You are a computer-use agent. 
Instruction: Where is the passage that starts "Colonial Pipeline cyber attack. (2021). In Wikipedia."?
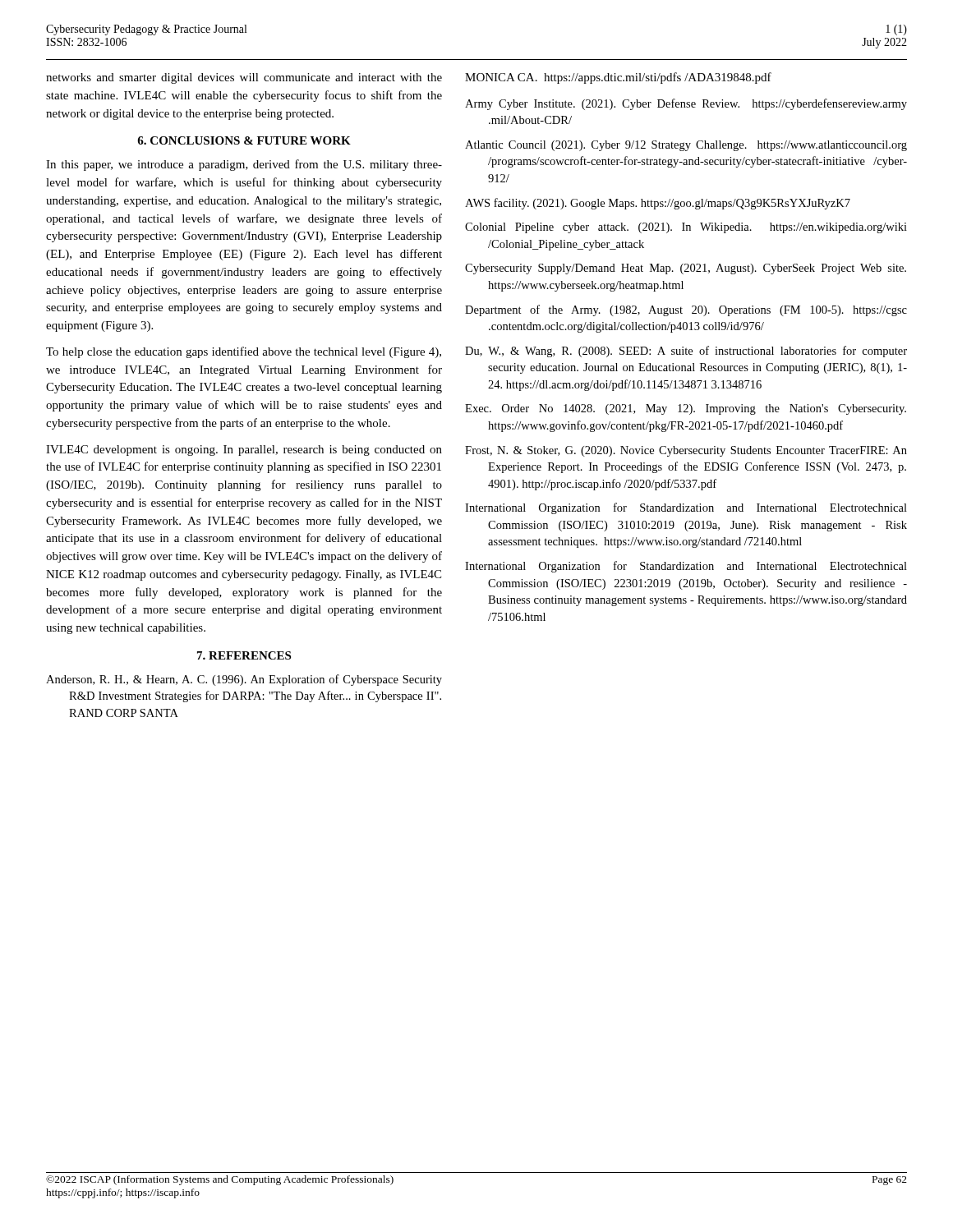pyautogui.click(x=686, y=235)
